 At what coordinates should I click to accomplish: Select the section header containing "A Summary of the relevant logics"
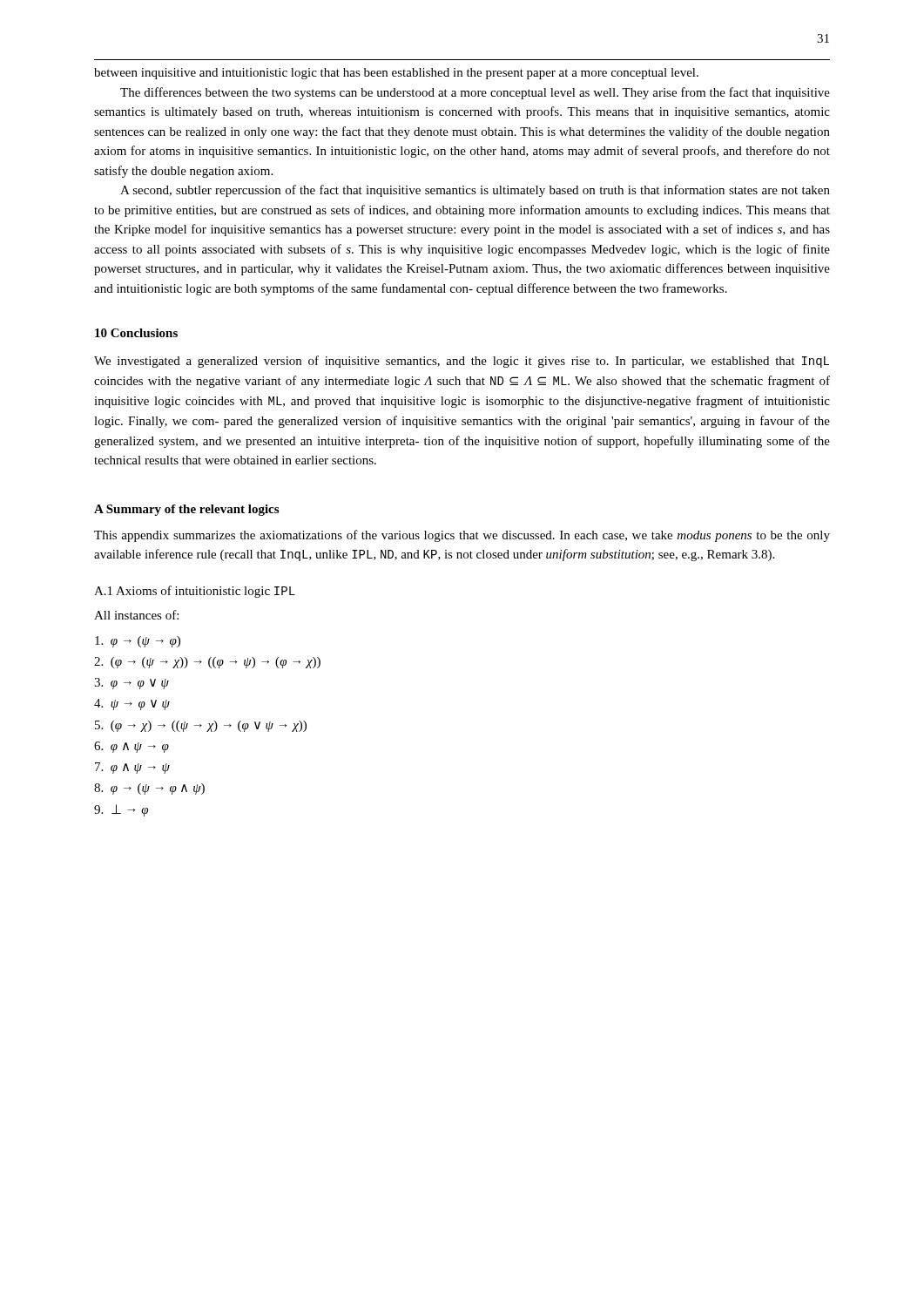point(187,508)
